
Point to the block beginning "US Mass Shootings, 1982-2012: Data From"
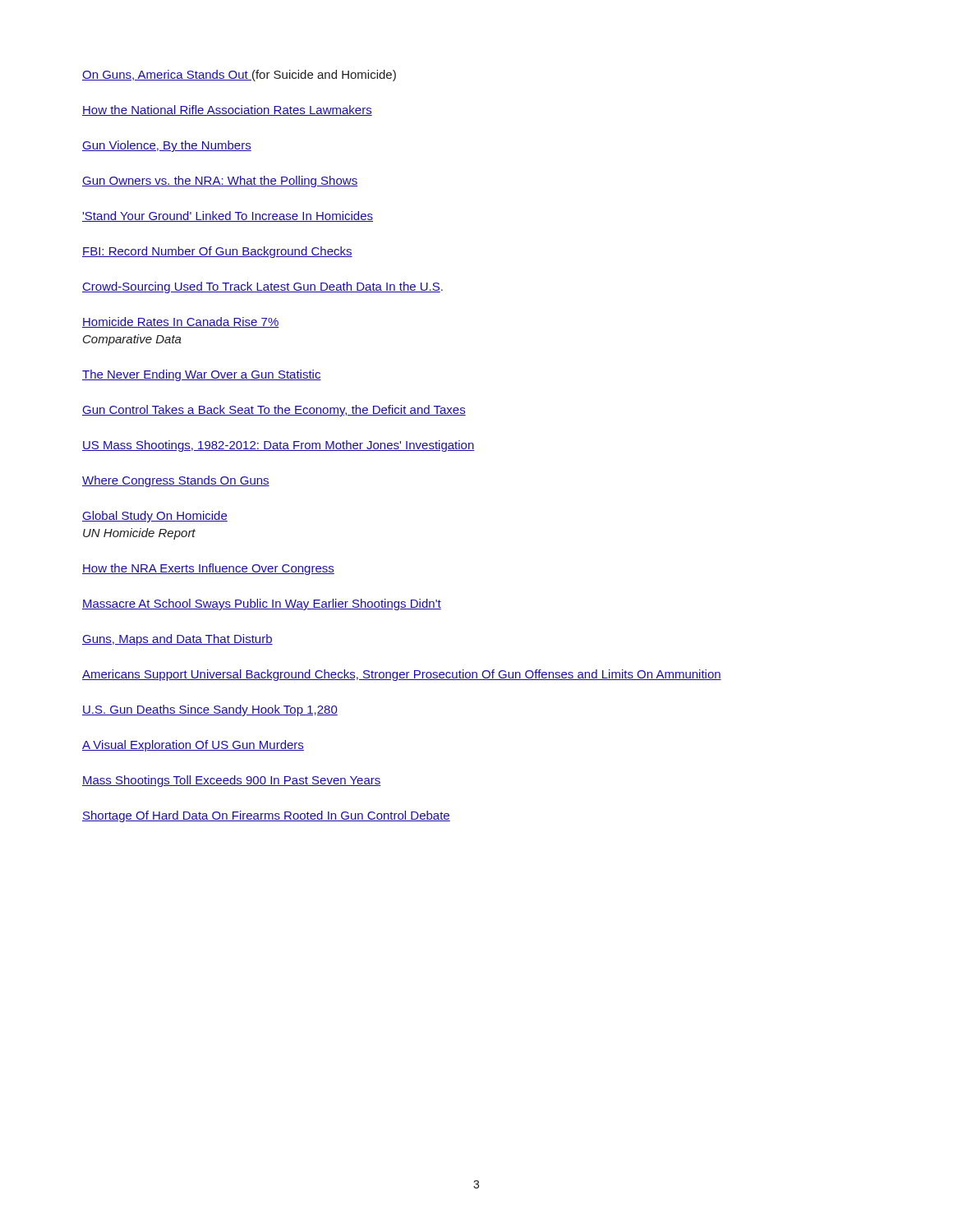(278, 445)
